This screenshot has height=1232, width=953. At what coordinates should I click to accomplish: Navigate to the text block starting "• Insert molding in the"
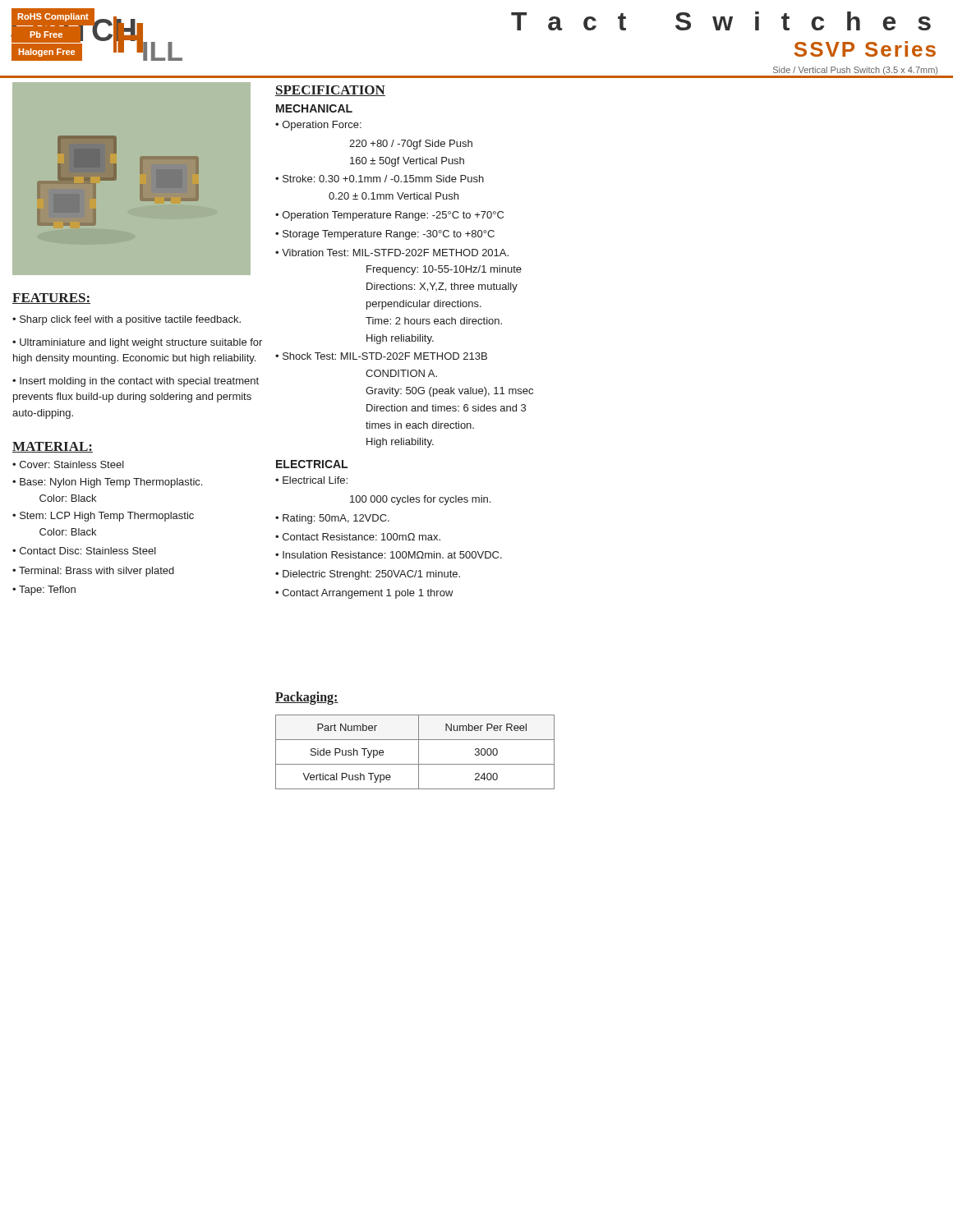tap(136, 396)
